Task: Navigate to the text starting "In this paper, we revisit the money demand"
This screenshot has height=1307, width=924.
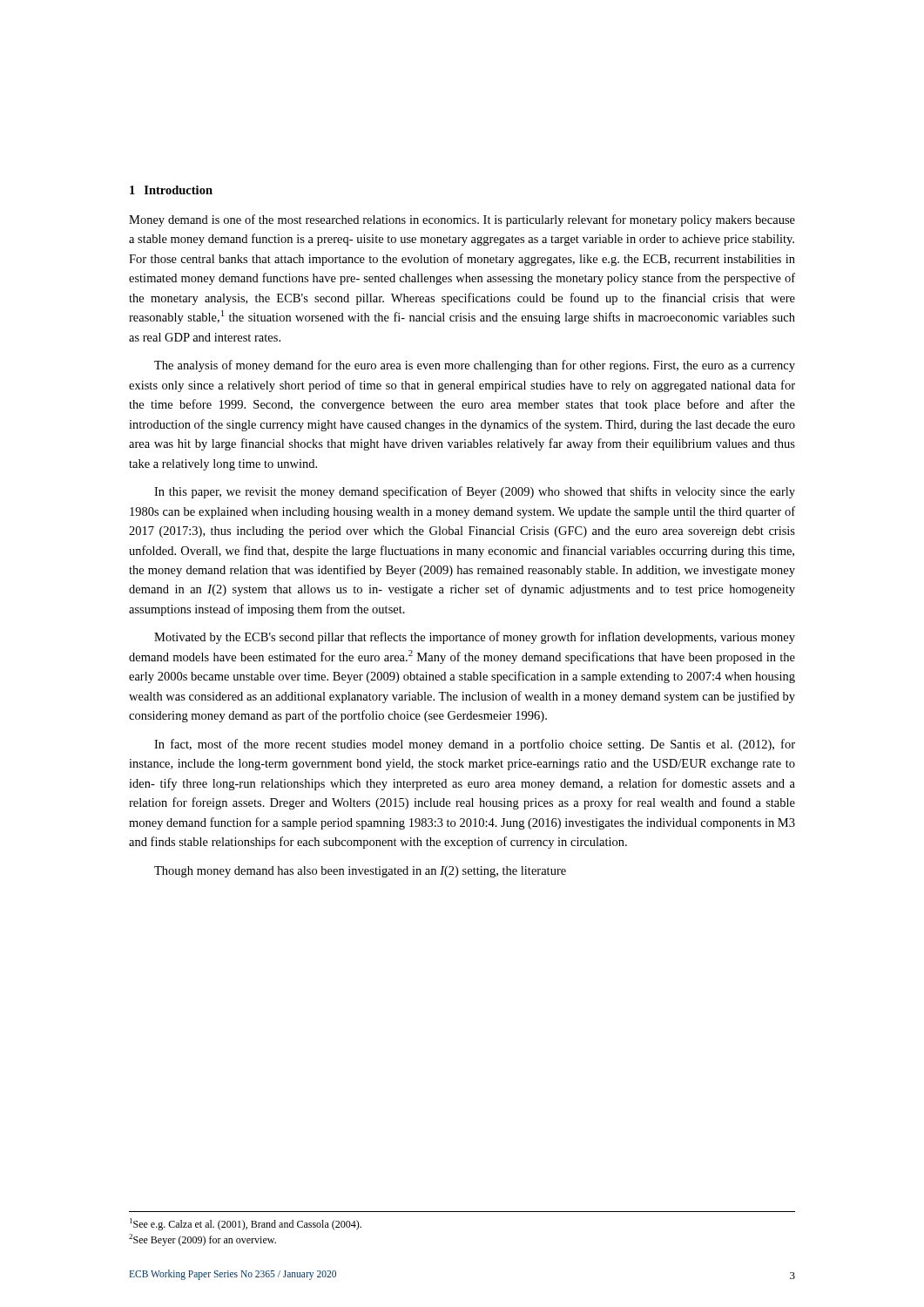Action: coord(462,550)
